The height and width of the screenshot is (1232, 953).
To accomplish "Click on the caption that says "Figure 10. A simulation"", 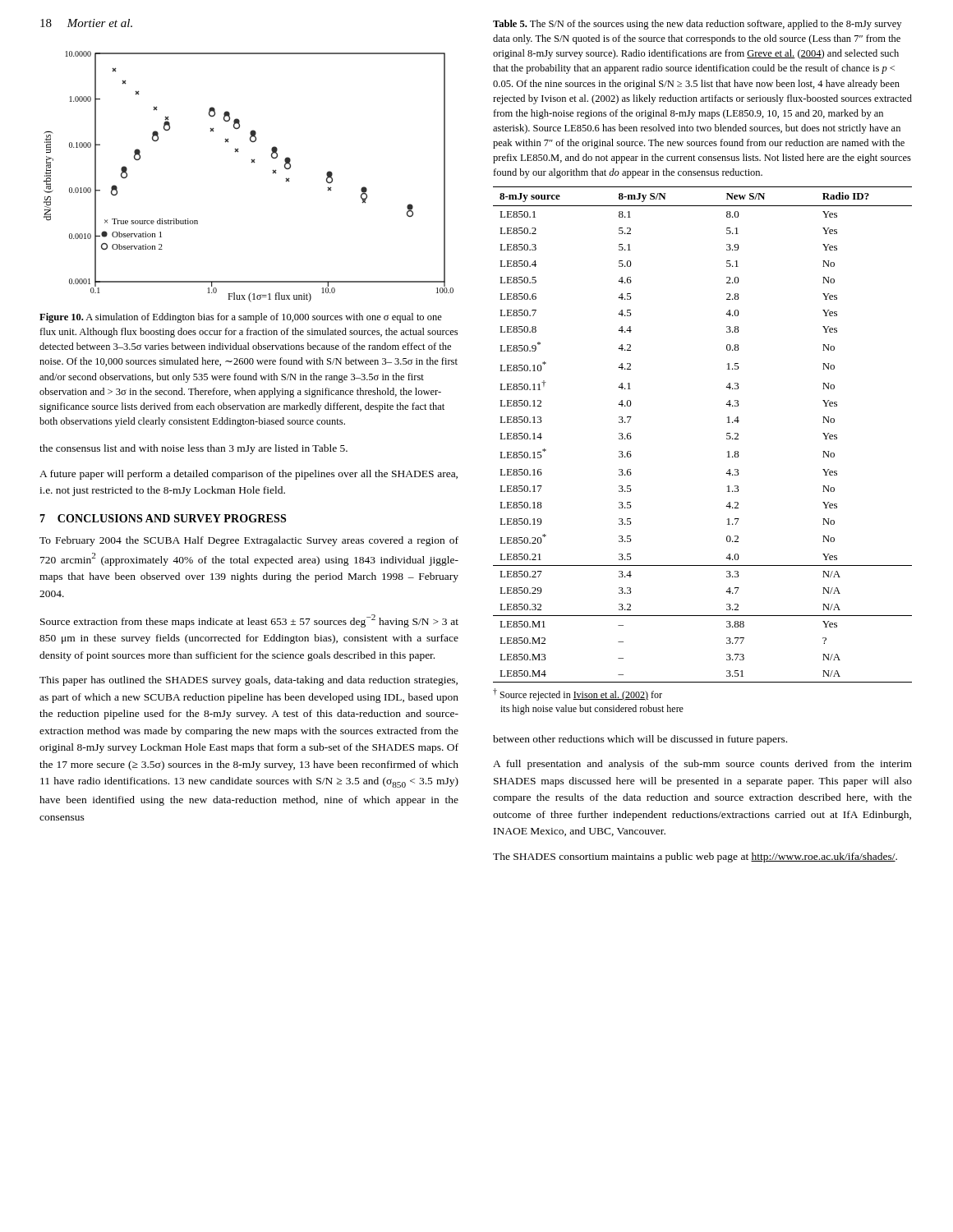I will (249, 369).
